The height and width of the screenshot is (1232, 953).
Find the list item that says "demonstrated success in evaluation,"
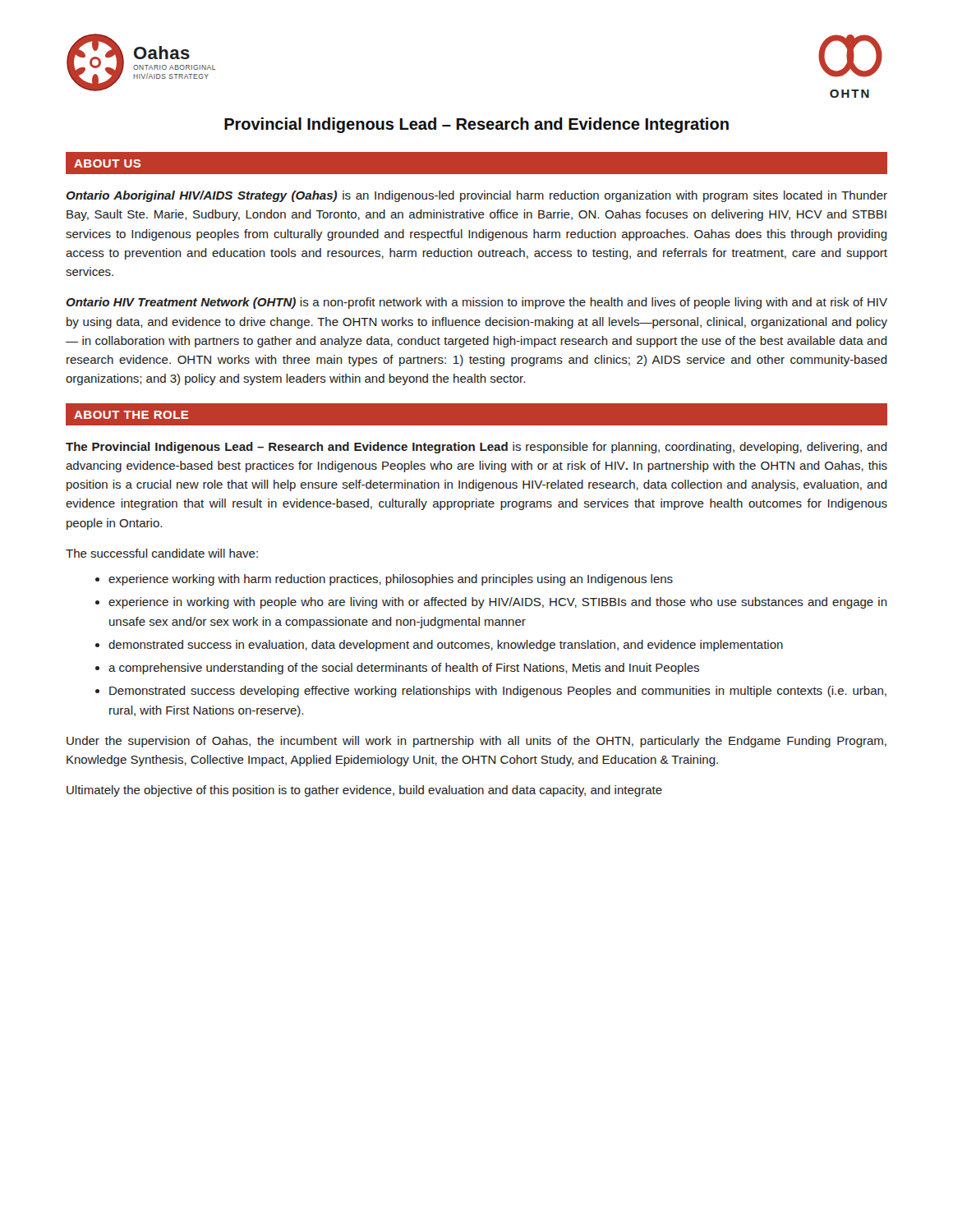coord(446,644)
